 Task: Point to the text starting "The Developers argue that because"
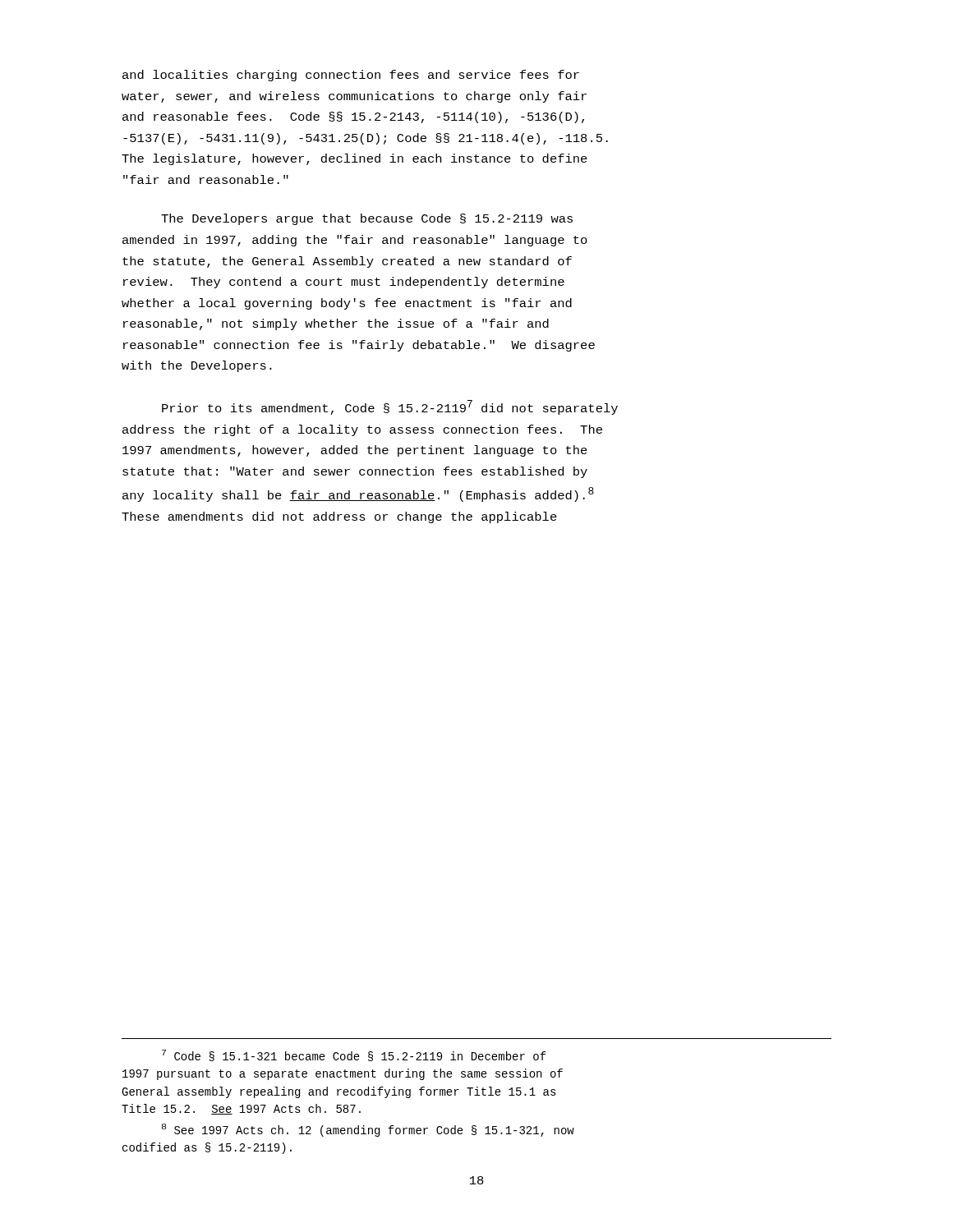pos(476,294)
